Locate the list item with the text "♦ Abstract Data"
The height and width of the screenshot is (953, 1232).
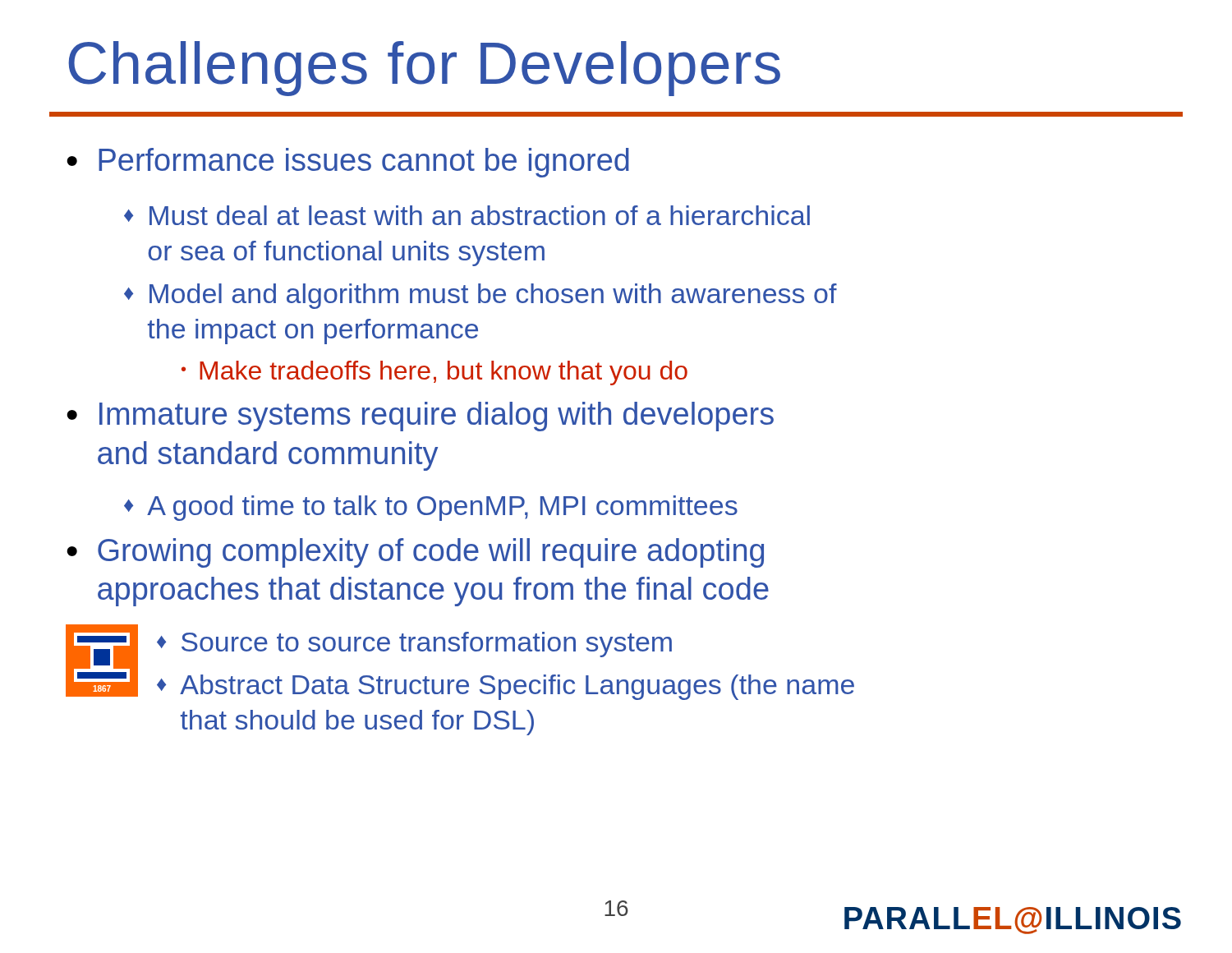(661, 702)
